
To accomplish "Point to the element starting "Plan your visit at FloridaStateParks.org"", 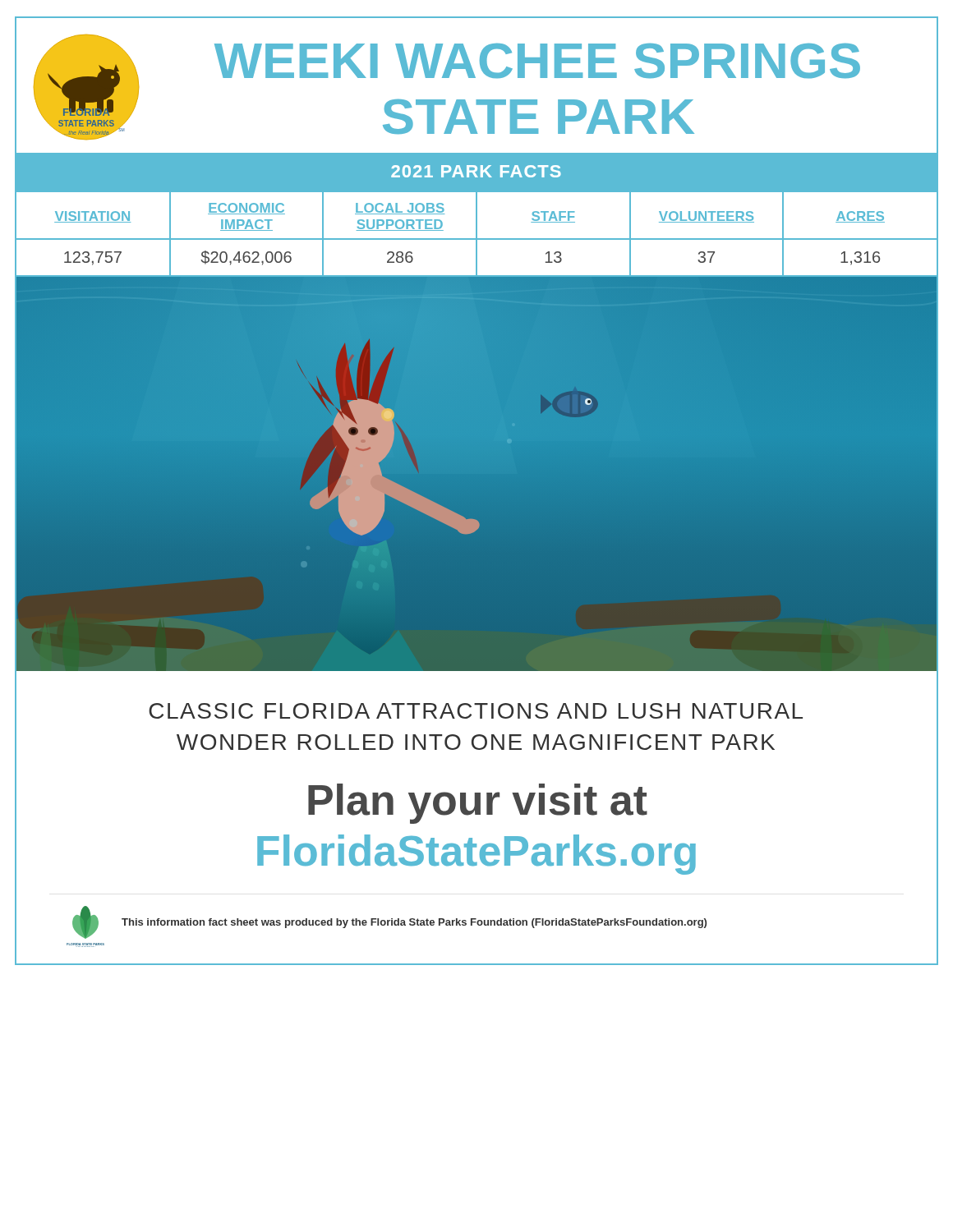I will click(x=476, y=826).
